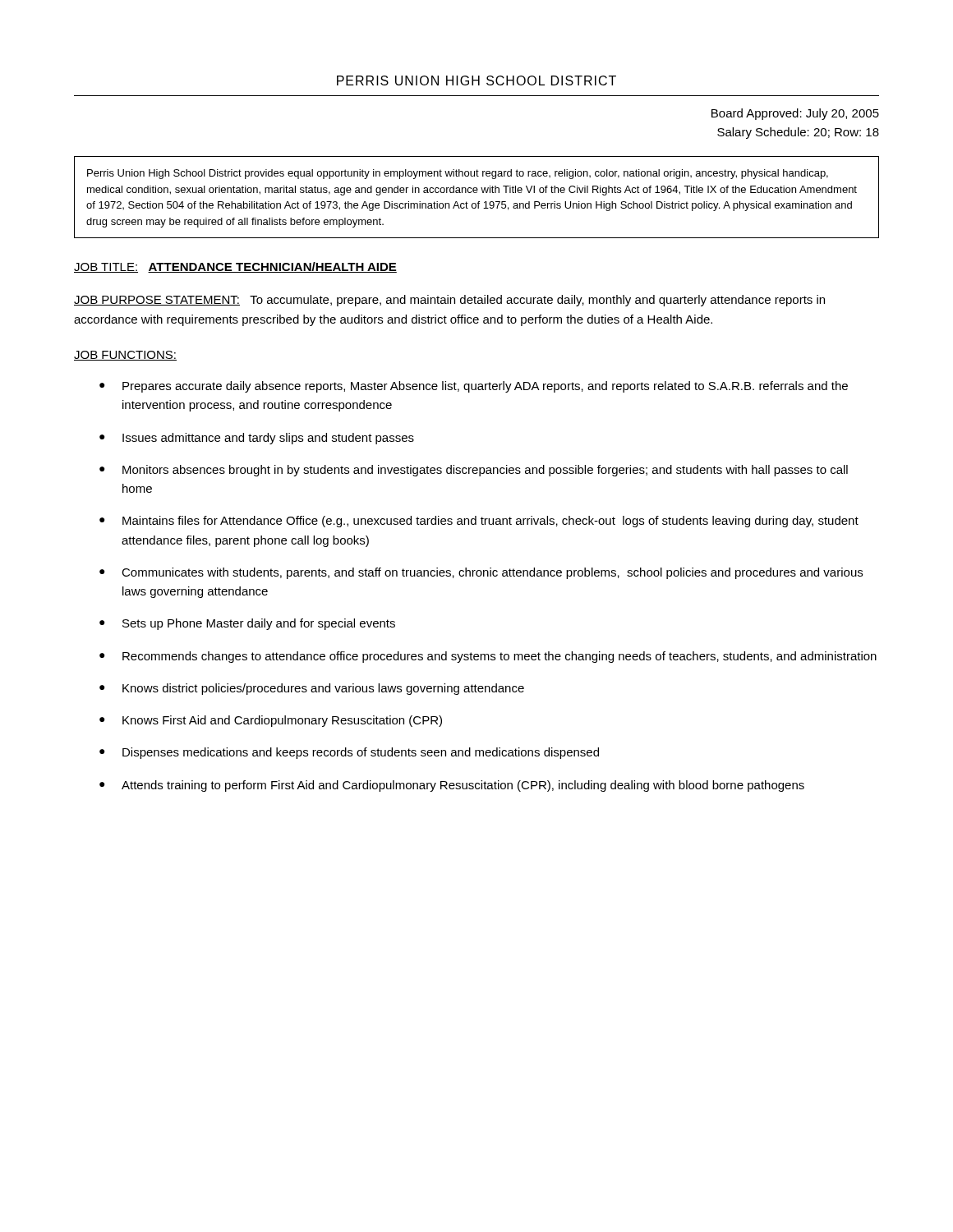Click on the block starting "Dispenses medications and keeps records of students seen"
Viewport: 953px width, 1232px height.
[489, 752]
